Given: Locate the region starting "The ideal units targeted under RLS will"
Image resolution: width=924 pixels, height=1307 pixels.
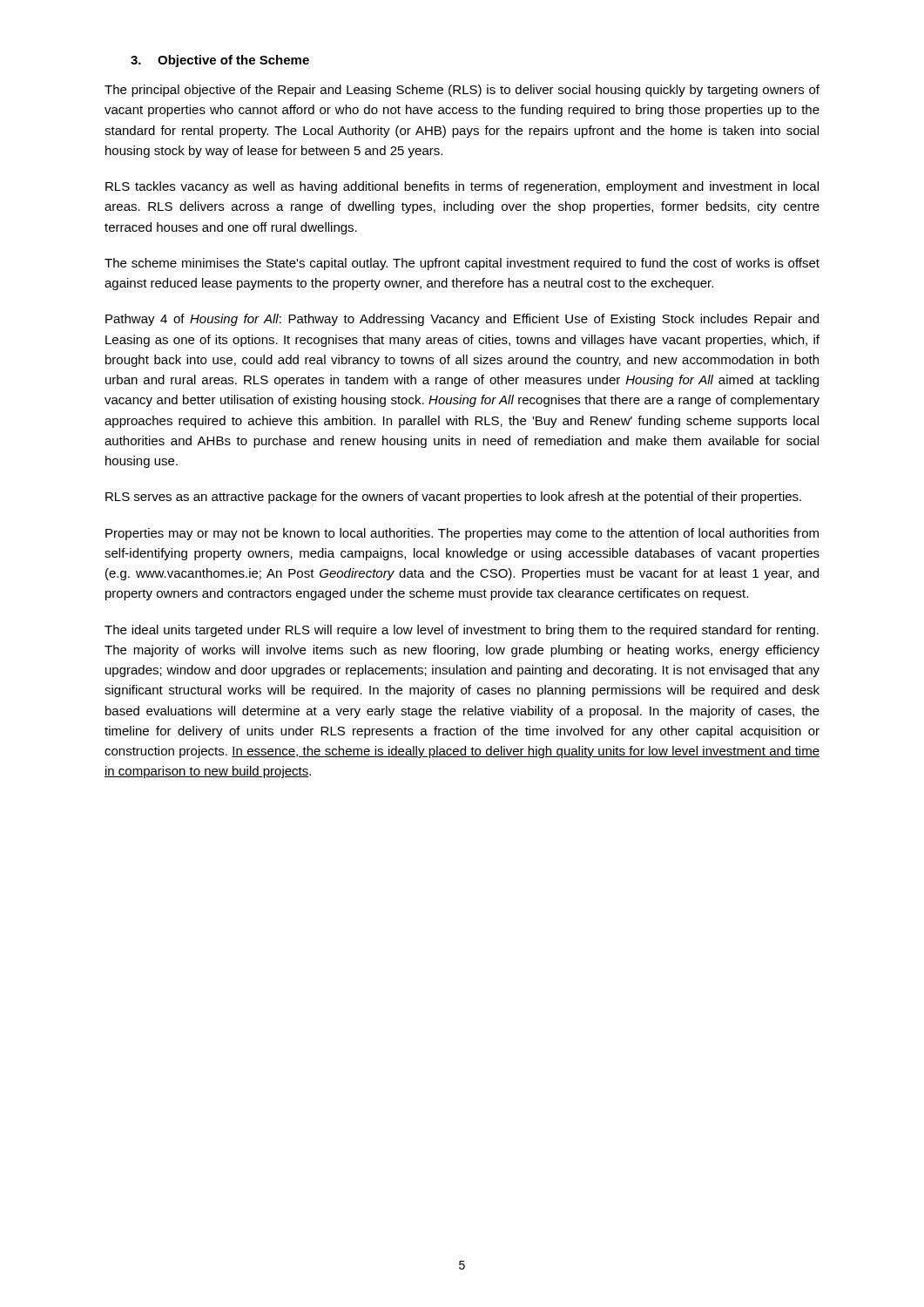Looking at the screenshot, I should 462,700.
